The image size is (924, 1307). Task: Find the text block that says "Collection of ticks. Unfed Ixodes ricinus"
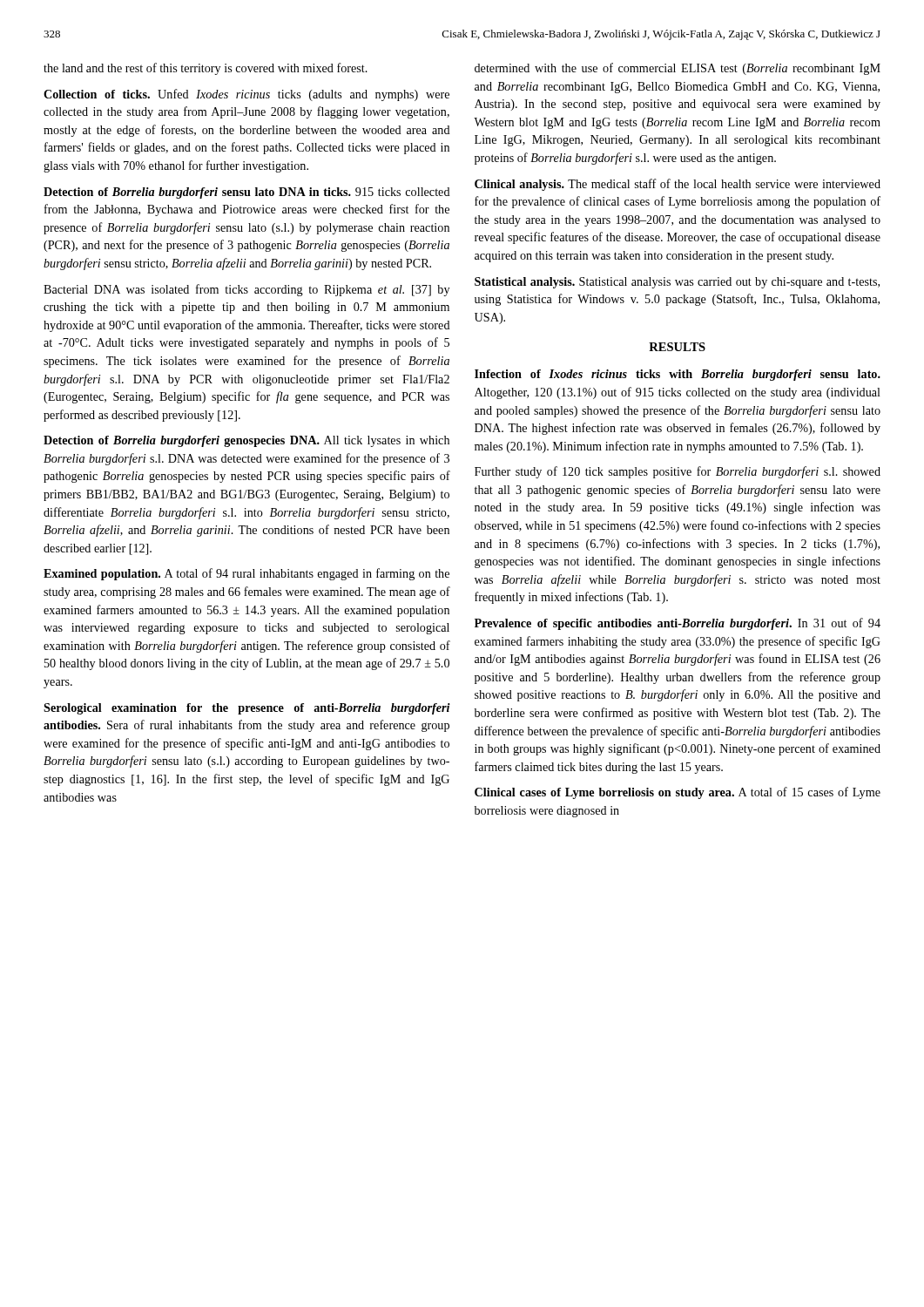click(x=247, y=130)
